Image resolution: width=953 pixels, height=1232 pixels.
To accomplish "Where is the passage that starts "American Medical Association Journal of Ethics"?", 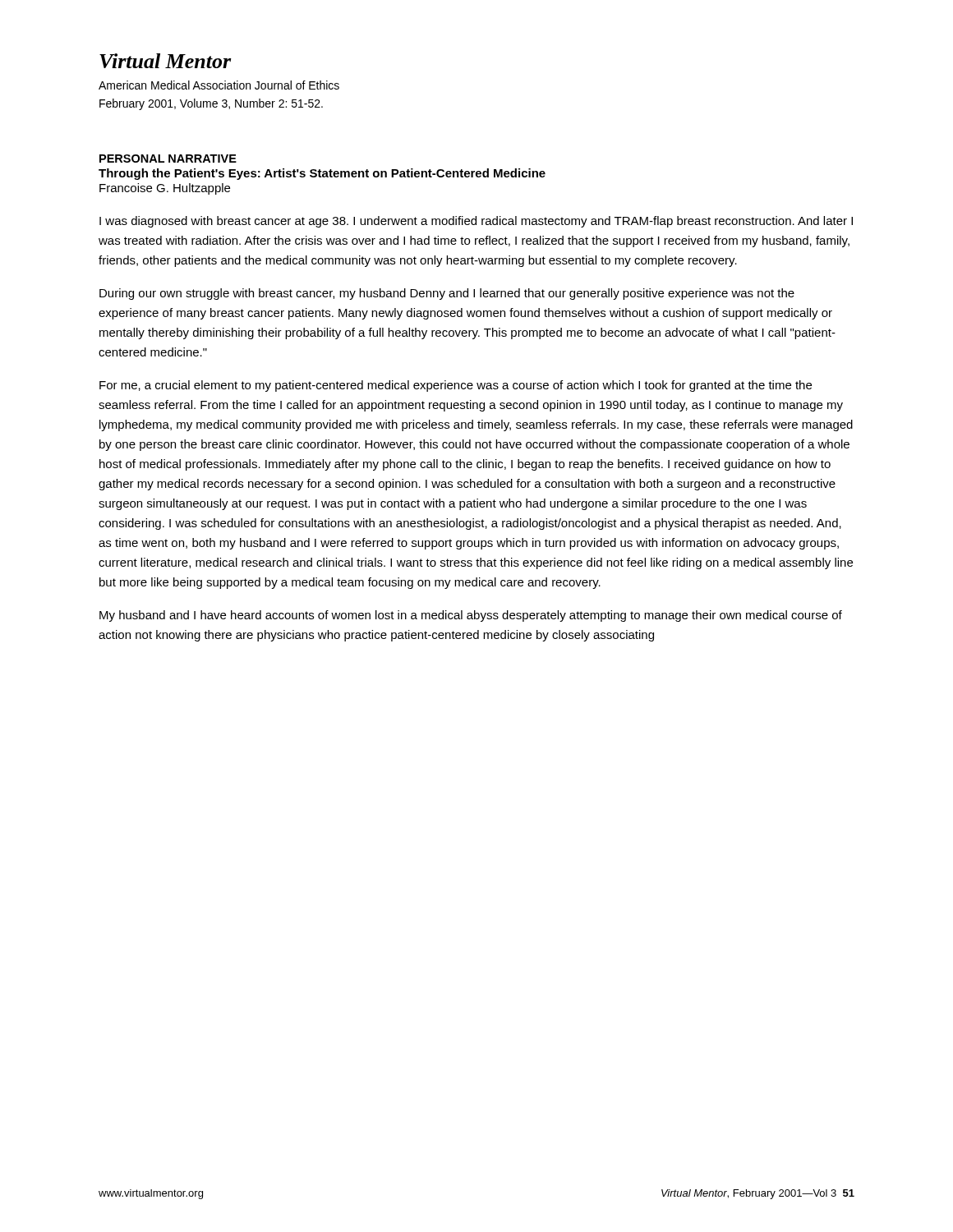I will click(219, 94).
